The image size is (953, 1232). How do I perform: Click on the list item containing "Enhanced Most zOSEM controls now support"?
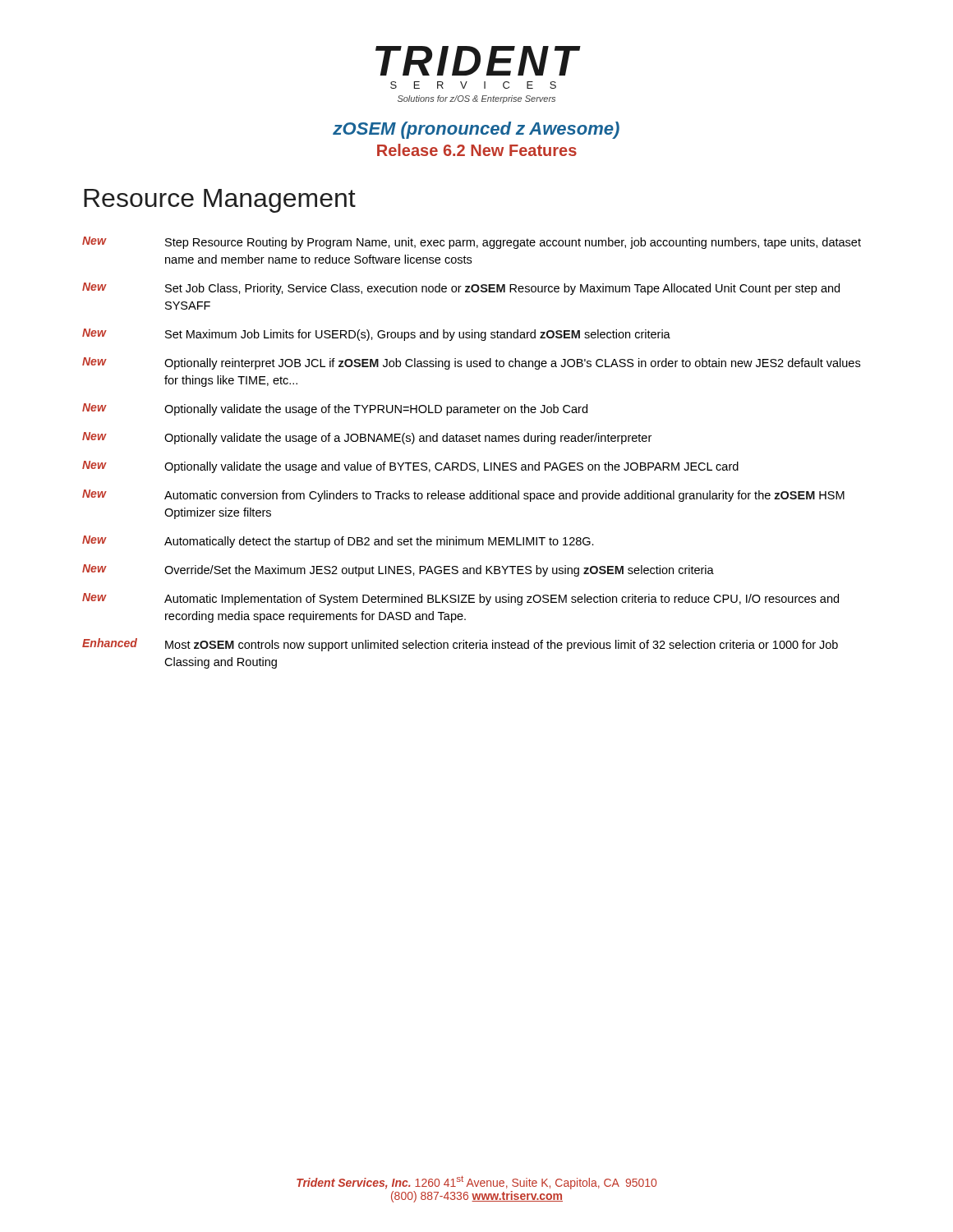476,654
